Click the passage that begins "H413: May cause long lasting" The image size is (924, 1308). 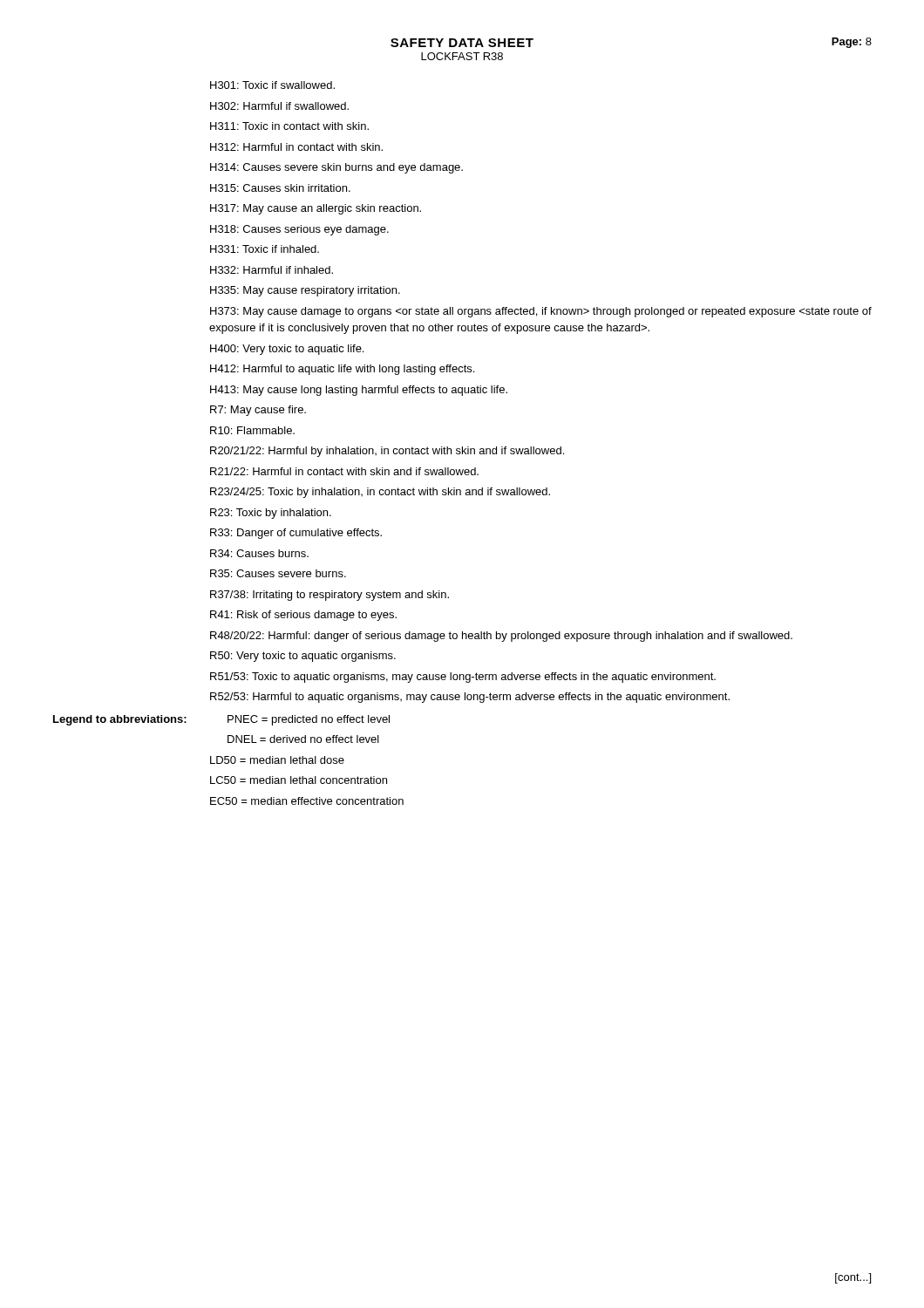click(x=359, y=389)
